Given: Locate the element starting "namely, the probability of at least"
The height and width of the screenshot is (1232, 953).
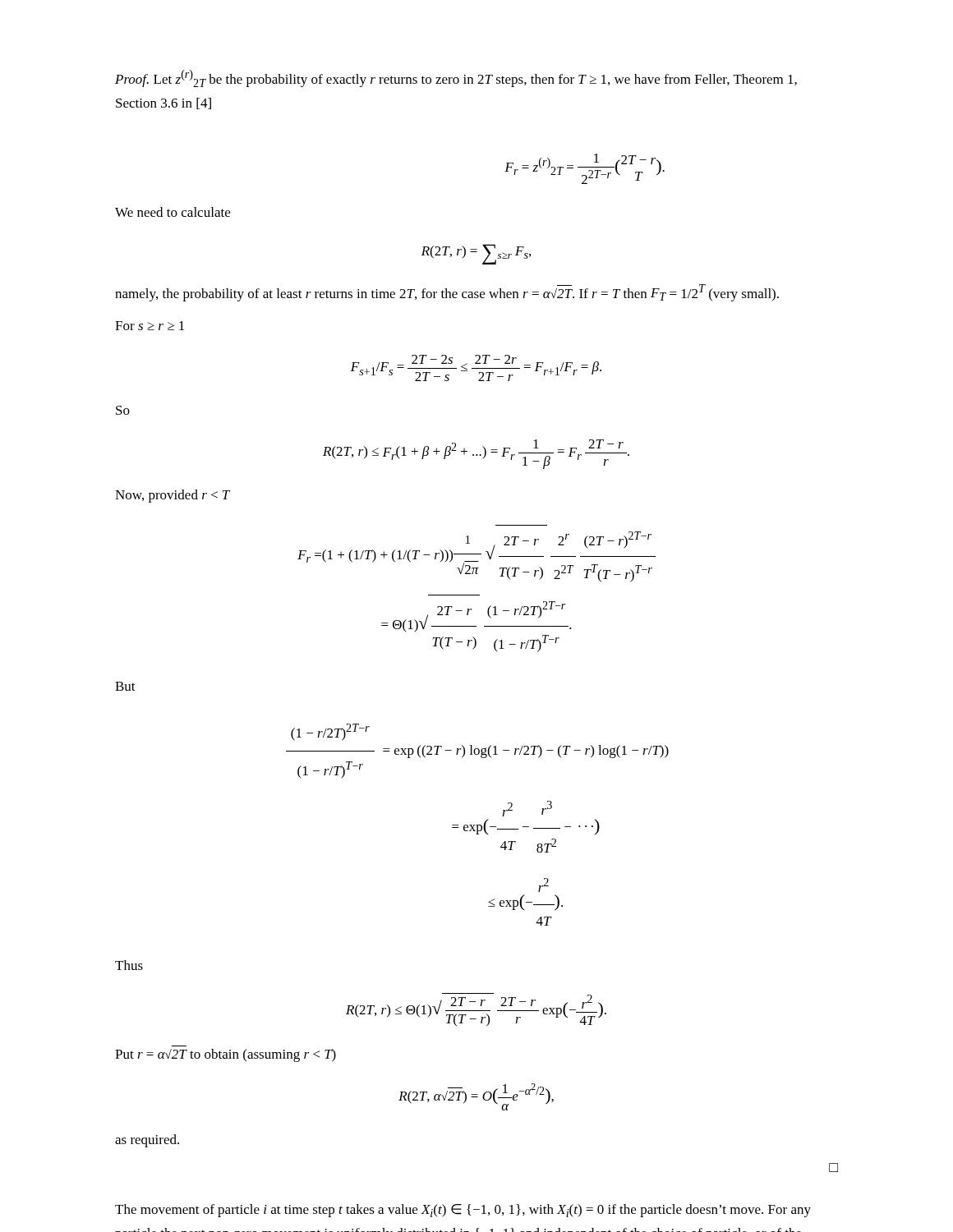Looking at the screenshot, I should coord(447,292).
